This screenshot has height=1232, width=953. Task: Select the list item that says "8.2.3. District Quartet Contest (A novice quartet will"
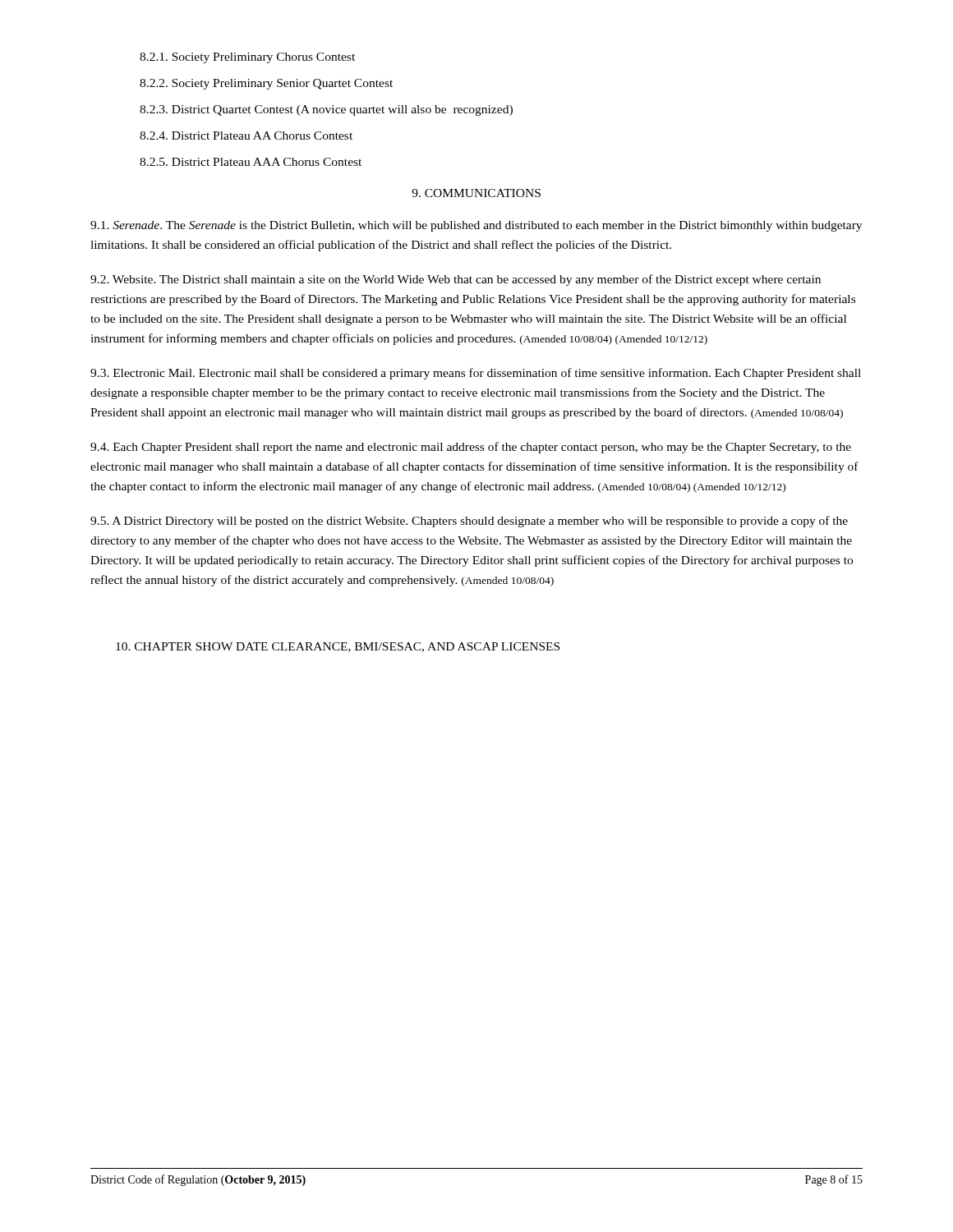[326, 109]
